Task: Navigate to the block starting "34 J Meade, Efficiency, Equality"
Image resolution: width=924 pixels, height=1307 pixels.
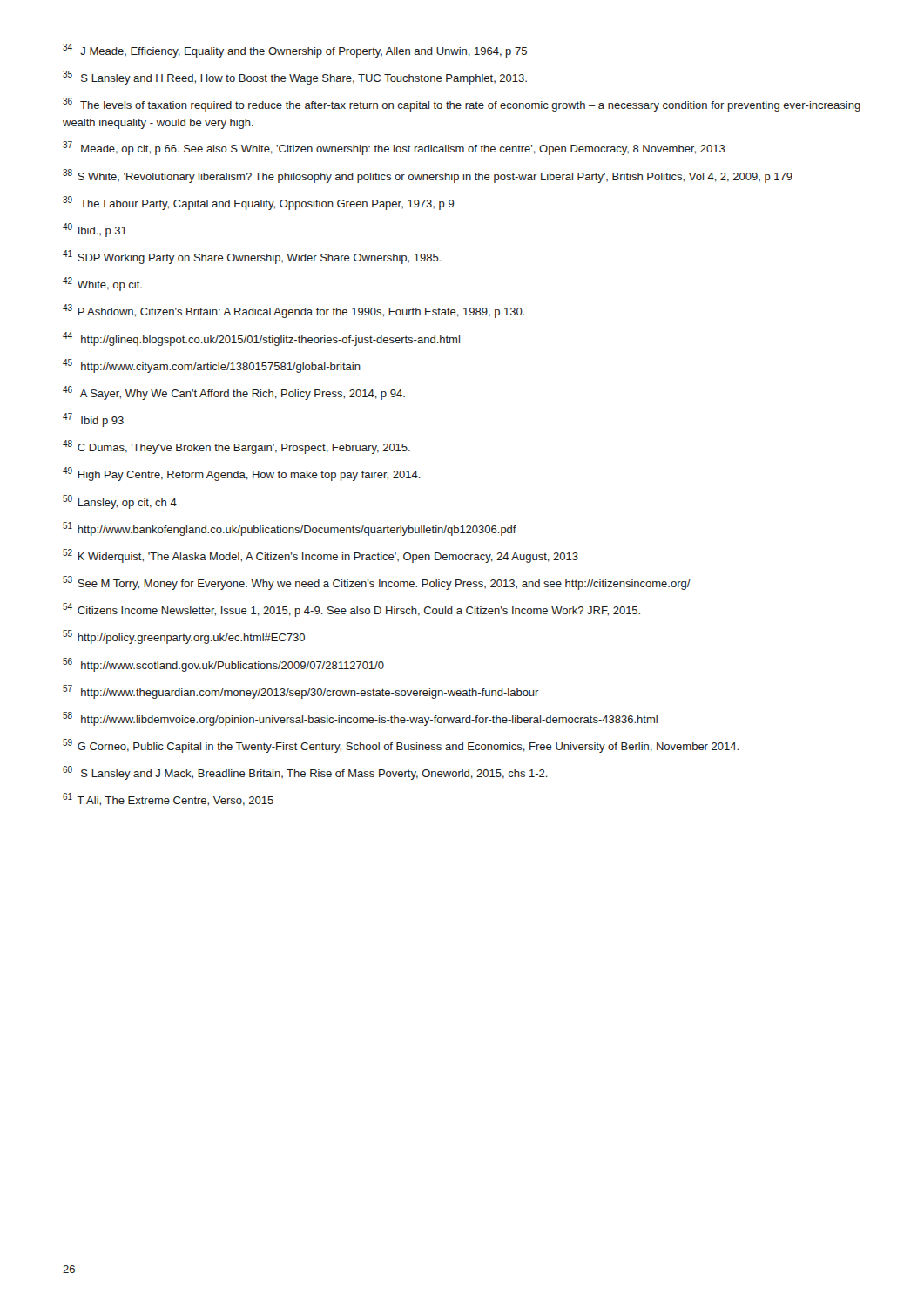Action: tap(295, 50)
